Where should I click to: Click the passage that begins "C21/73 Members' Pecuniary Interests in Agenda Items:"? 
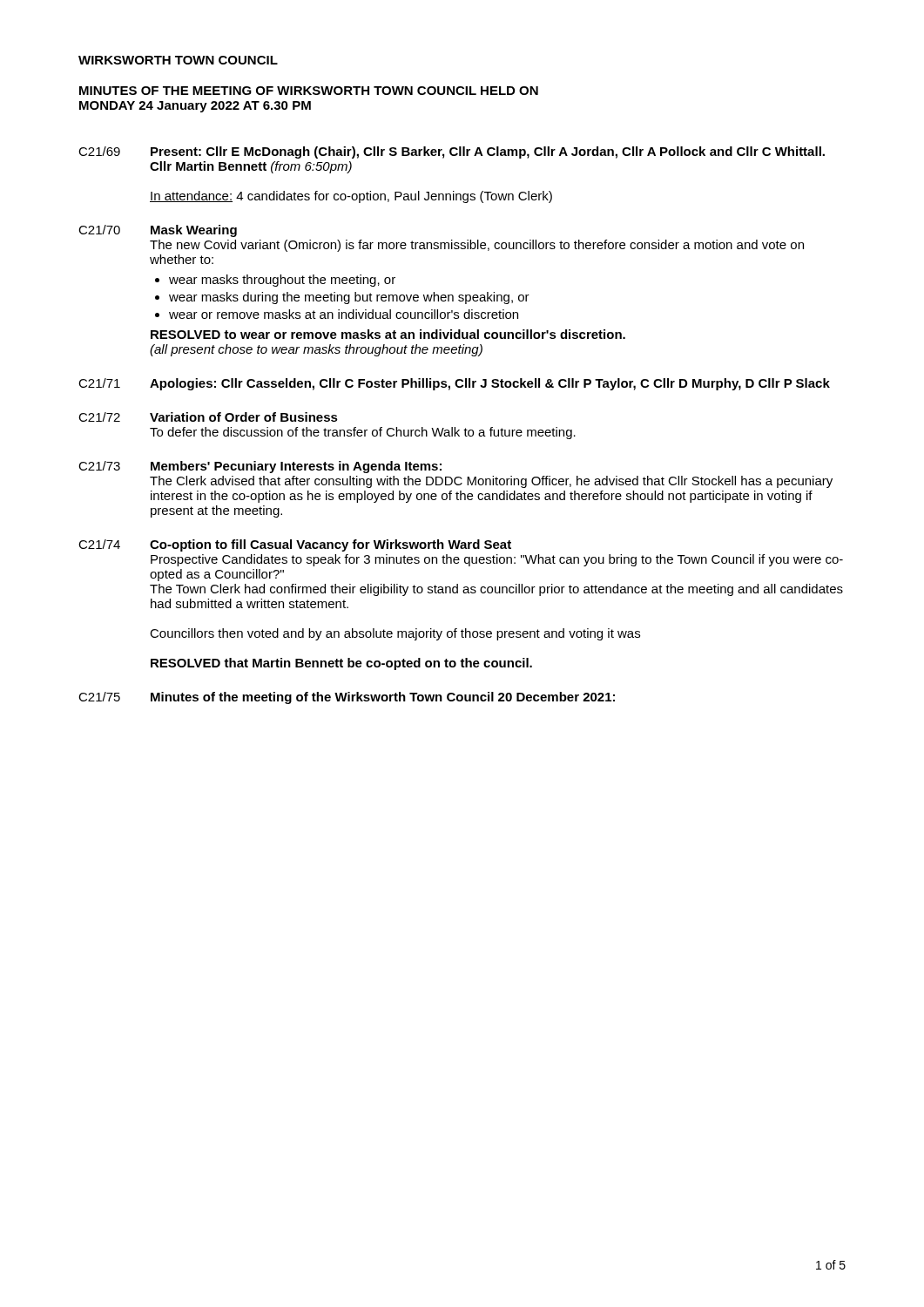462,488
